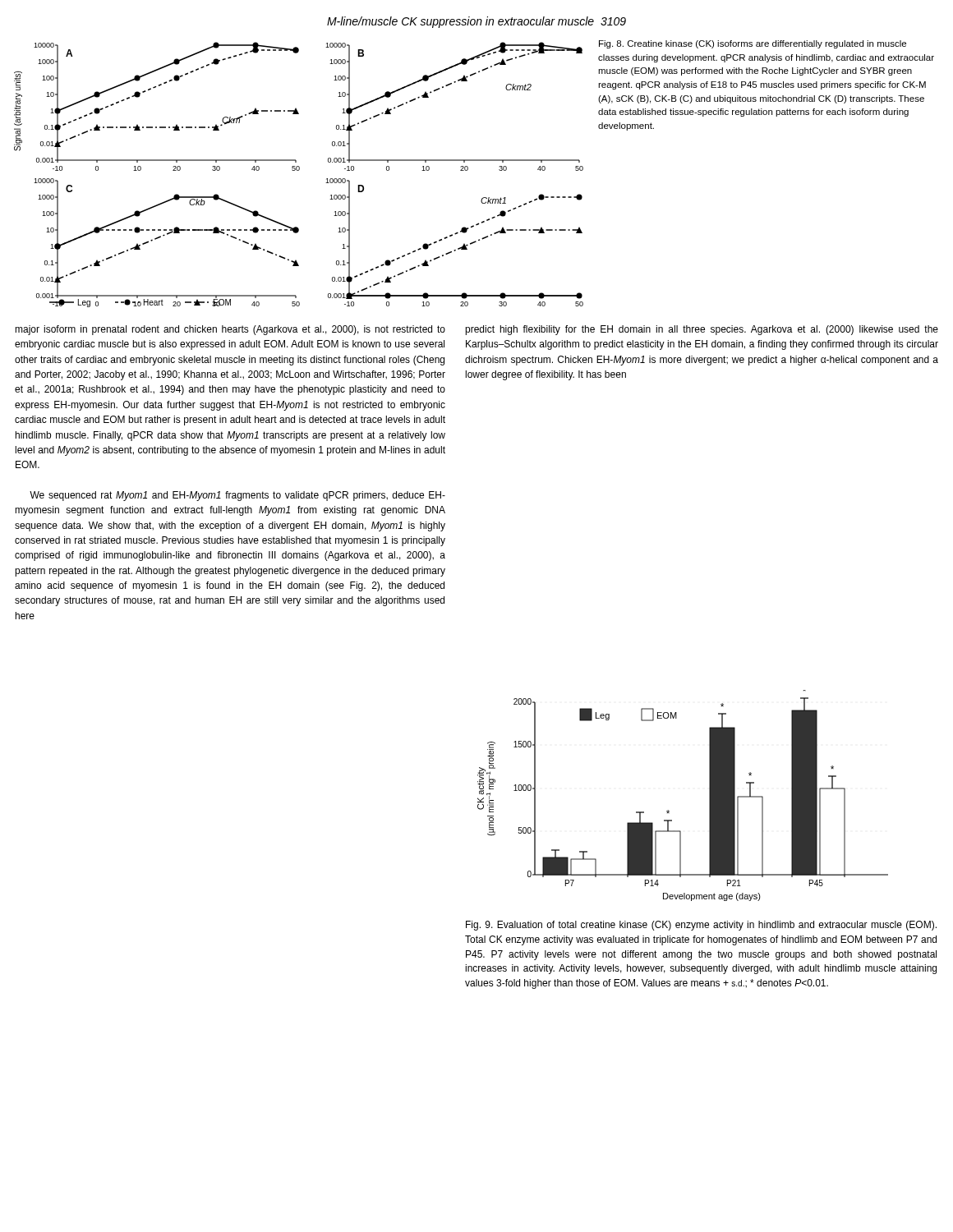Select the block starting "Fig. 8. Creatine kinase (CK) isoforms are differentially"

coord(766,85)
